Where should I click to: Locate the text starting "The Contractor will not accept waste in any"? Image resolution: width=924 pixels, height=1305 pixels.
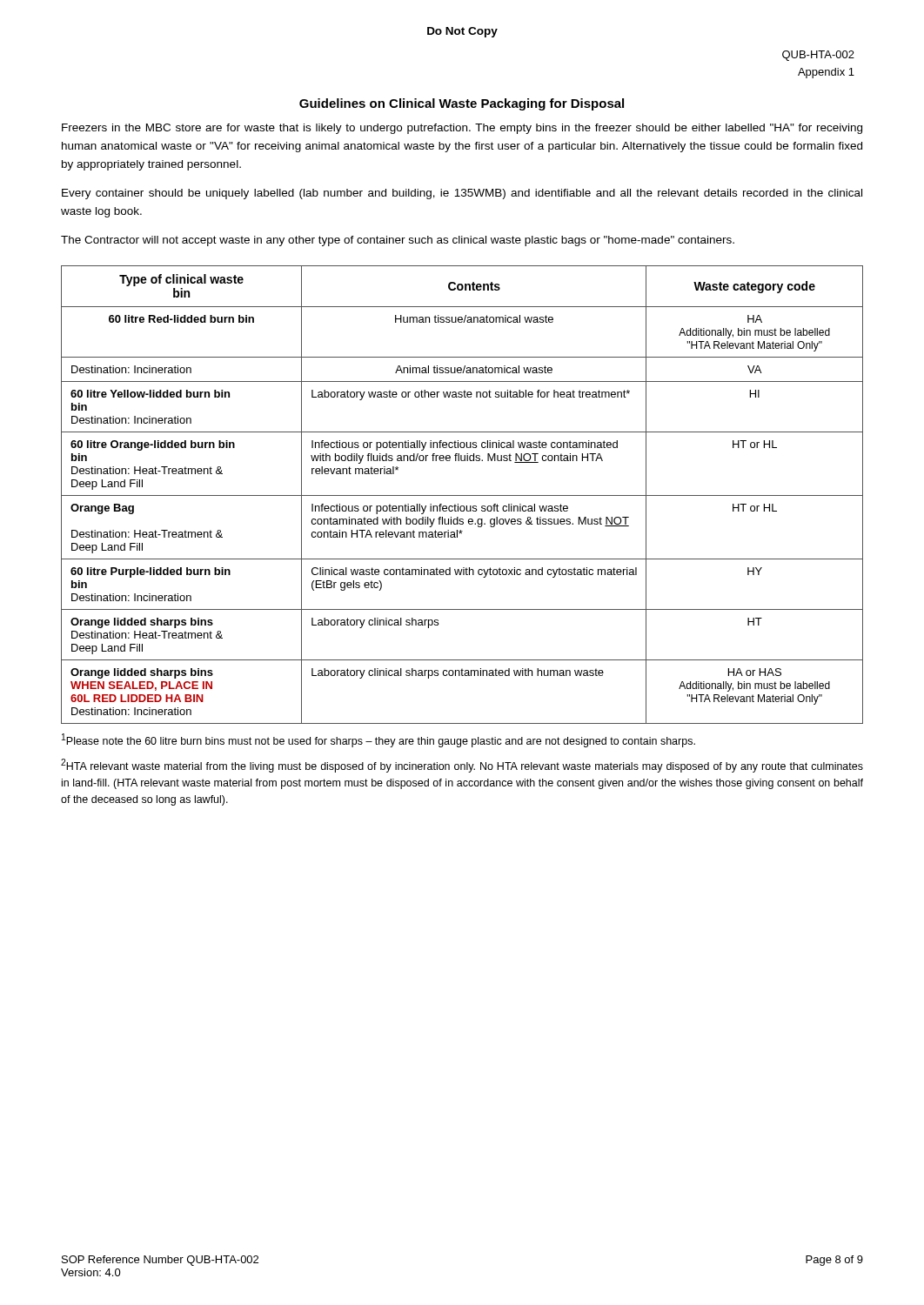pyautogui.click(x=462, y=240)
